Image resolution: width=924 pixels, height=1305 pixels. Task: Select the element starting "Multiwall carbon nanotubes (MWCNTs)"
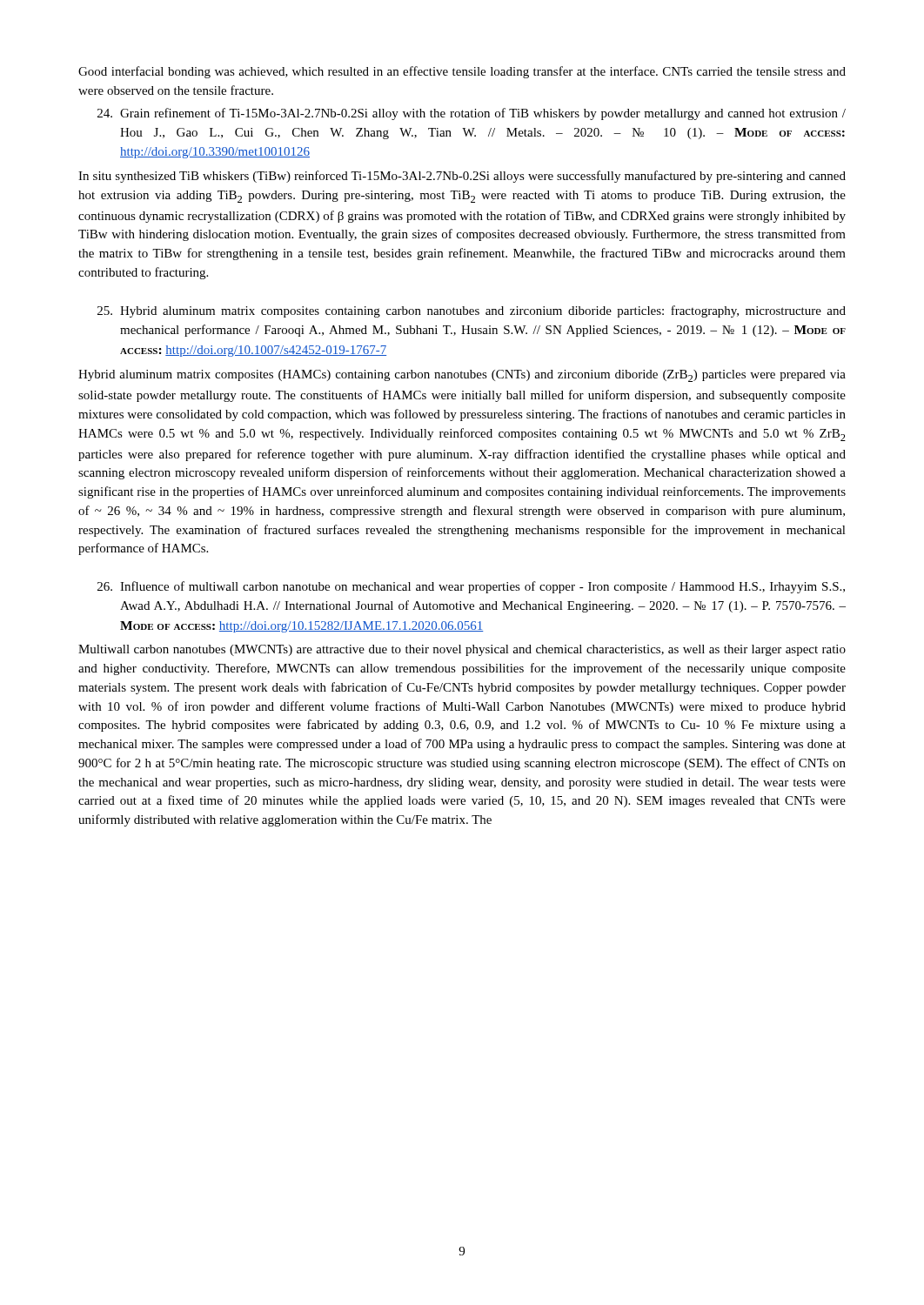coord(462,734)
